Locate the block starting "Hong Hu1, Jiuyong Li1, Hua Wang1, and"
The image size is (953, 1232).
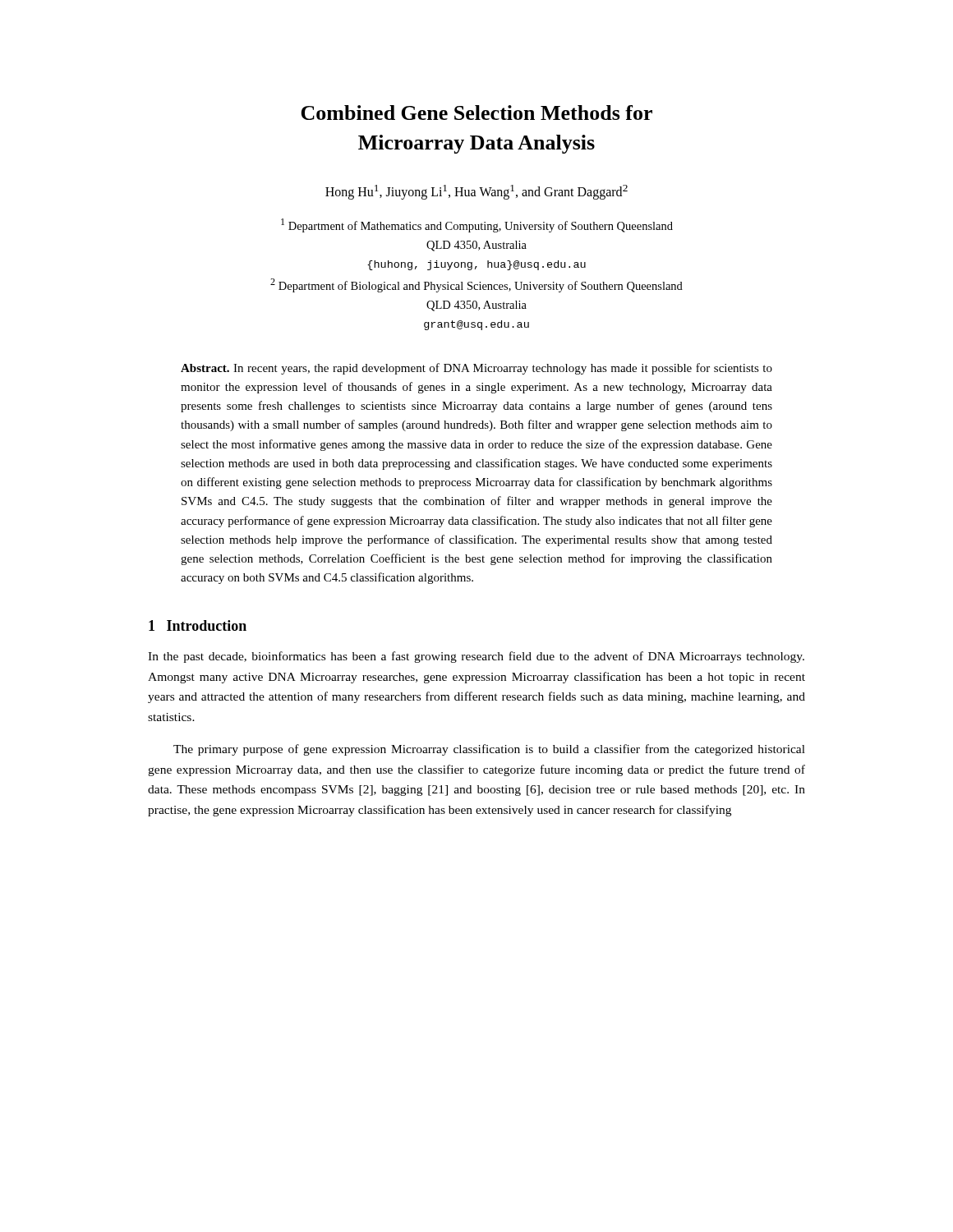[x=476, y=190]
